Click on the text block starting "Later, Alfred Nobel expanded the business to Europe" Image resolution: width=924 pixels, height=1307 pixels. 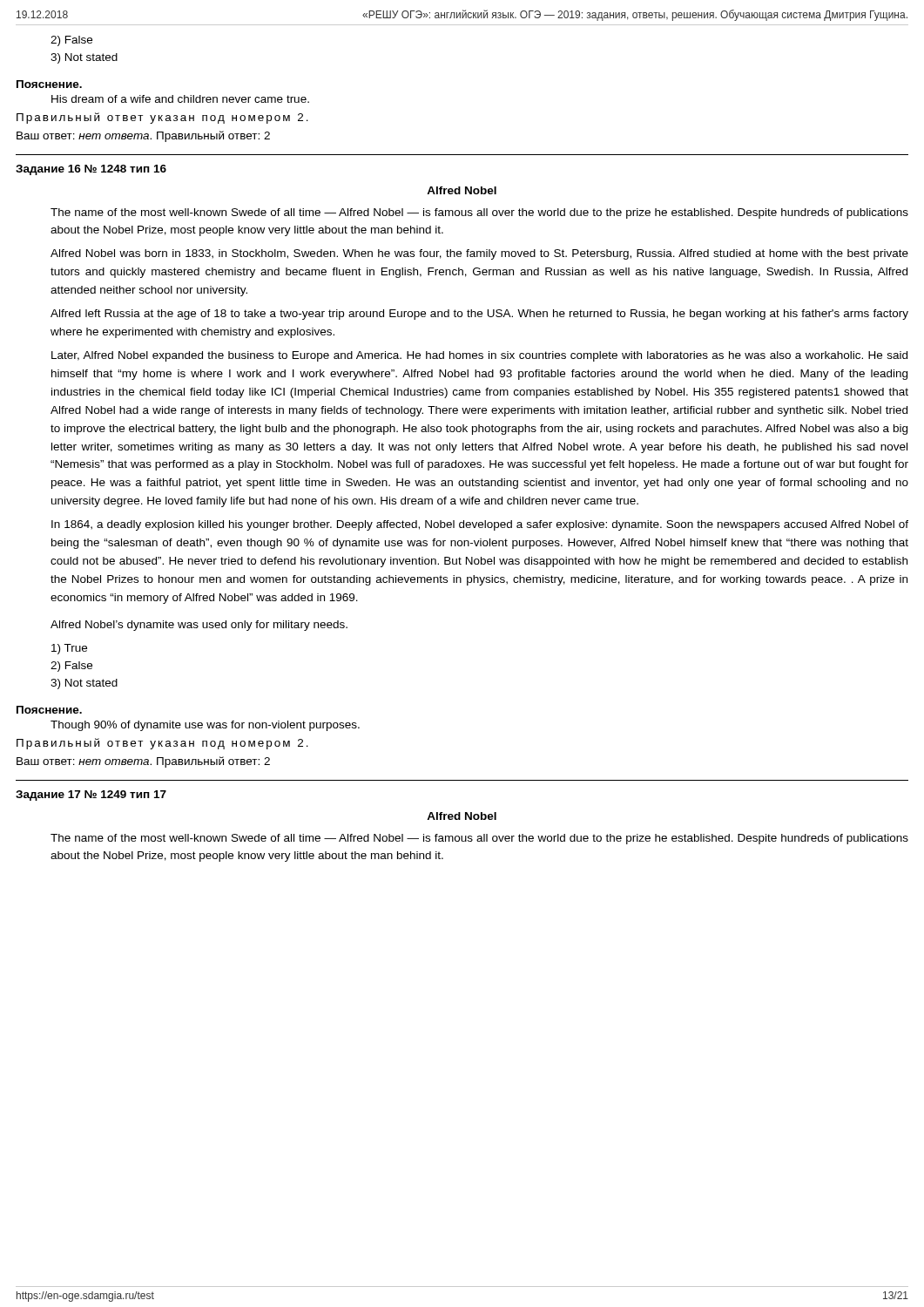point(479,428)
